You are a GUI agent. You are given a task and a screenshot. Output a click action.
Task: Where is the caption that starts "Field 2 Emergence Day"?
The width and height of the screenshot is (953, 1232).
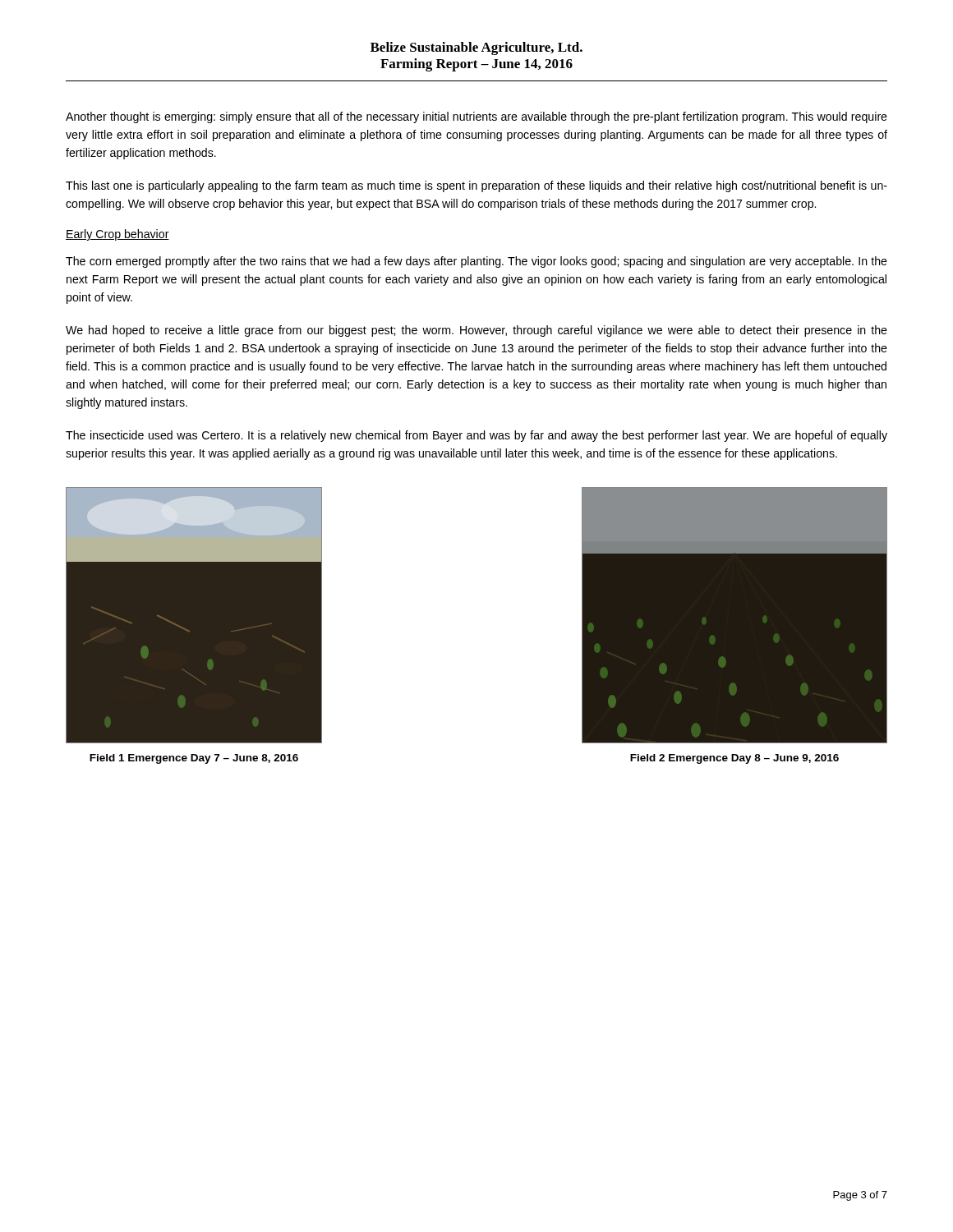[x=734, y=758]
